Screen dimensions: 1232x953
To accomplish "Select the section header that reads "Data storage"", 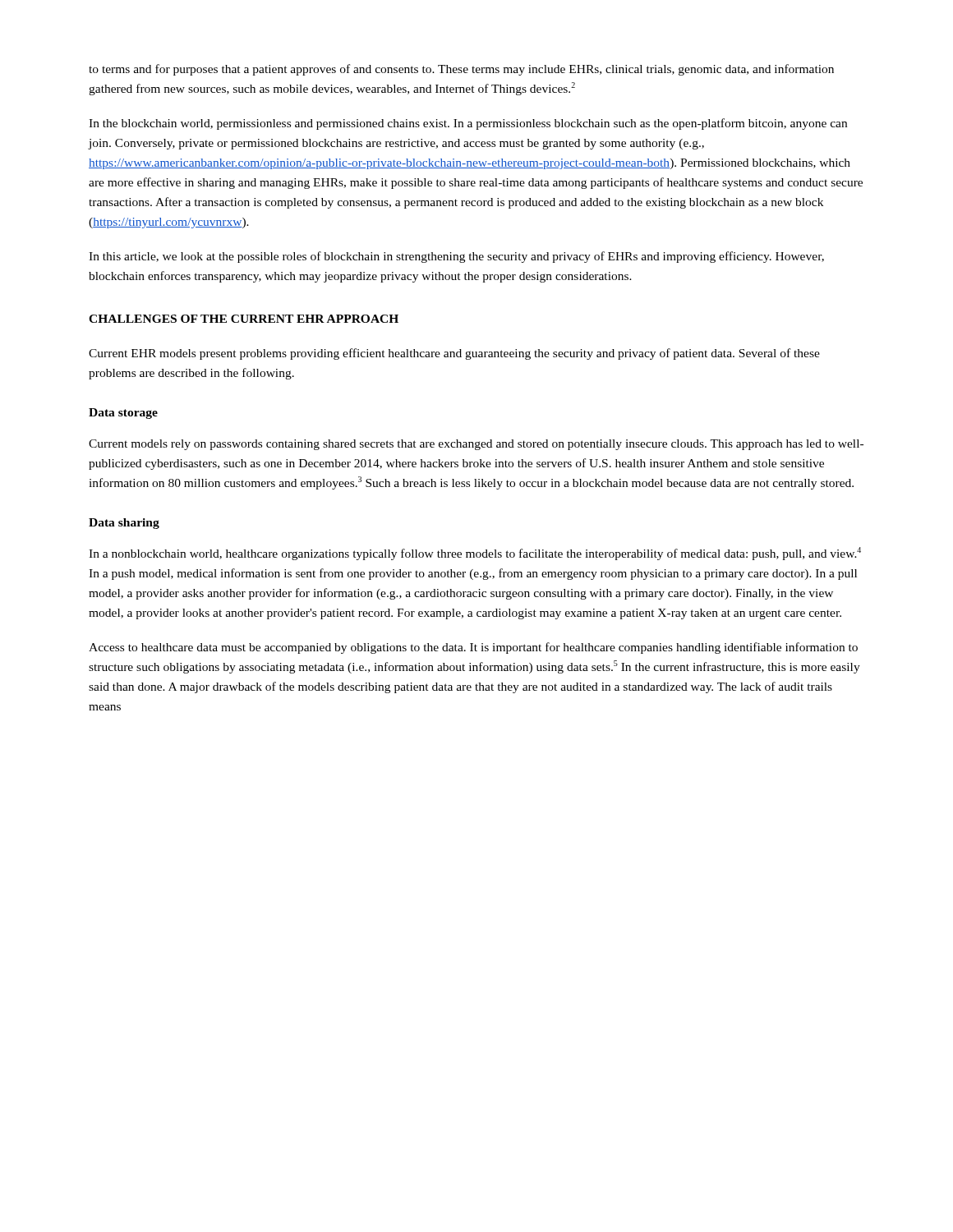I will [x=123, y=414].
